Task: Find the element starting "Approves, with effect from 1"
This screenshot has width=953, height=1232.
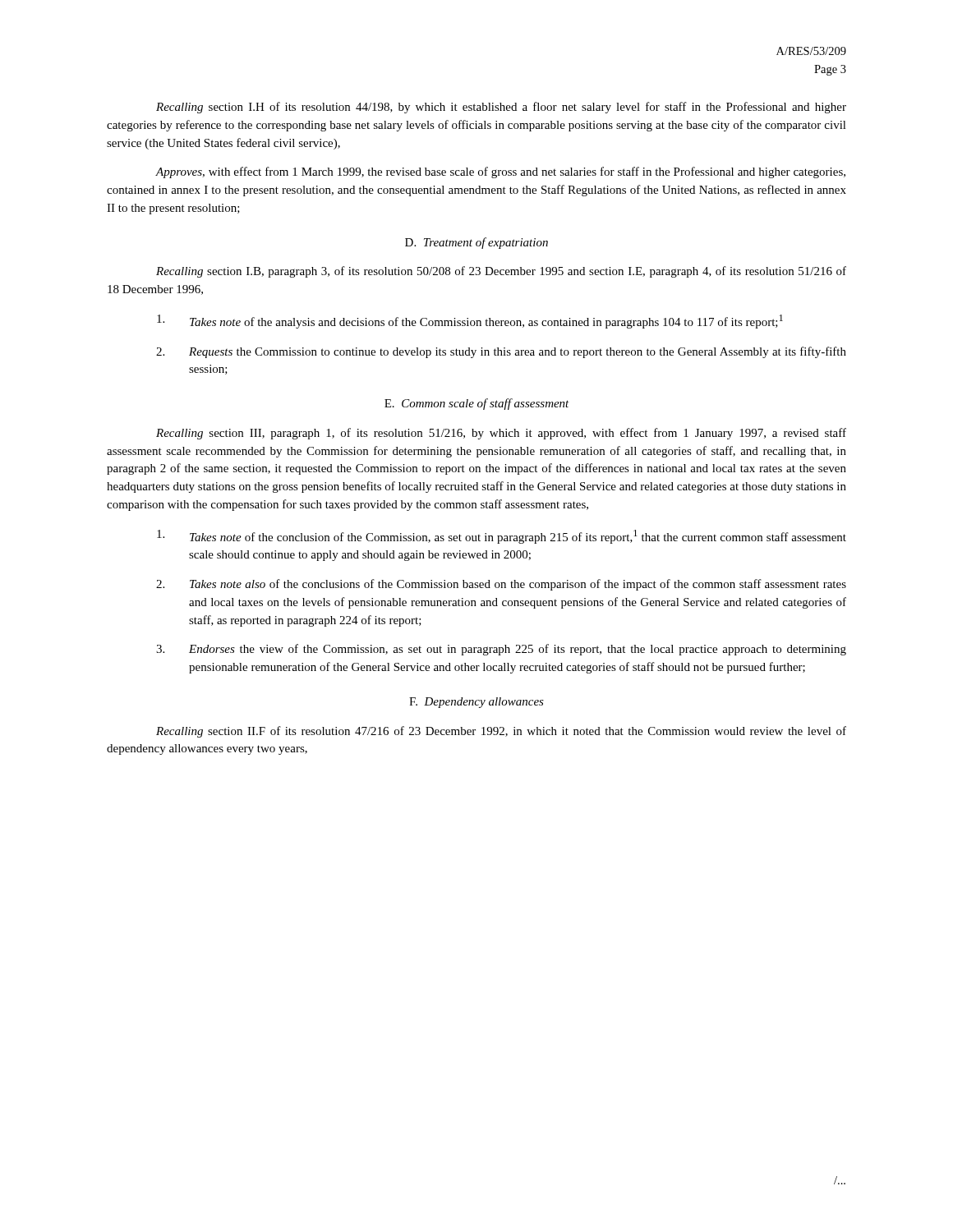Action: 476,190
